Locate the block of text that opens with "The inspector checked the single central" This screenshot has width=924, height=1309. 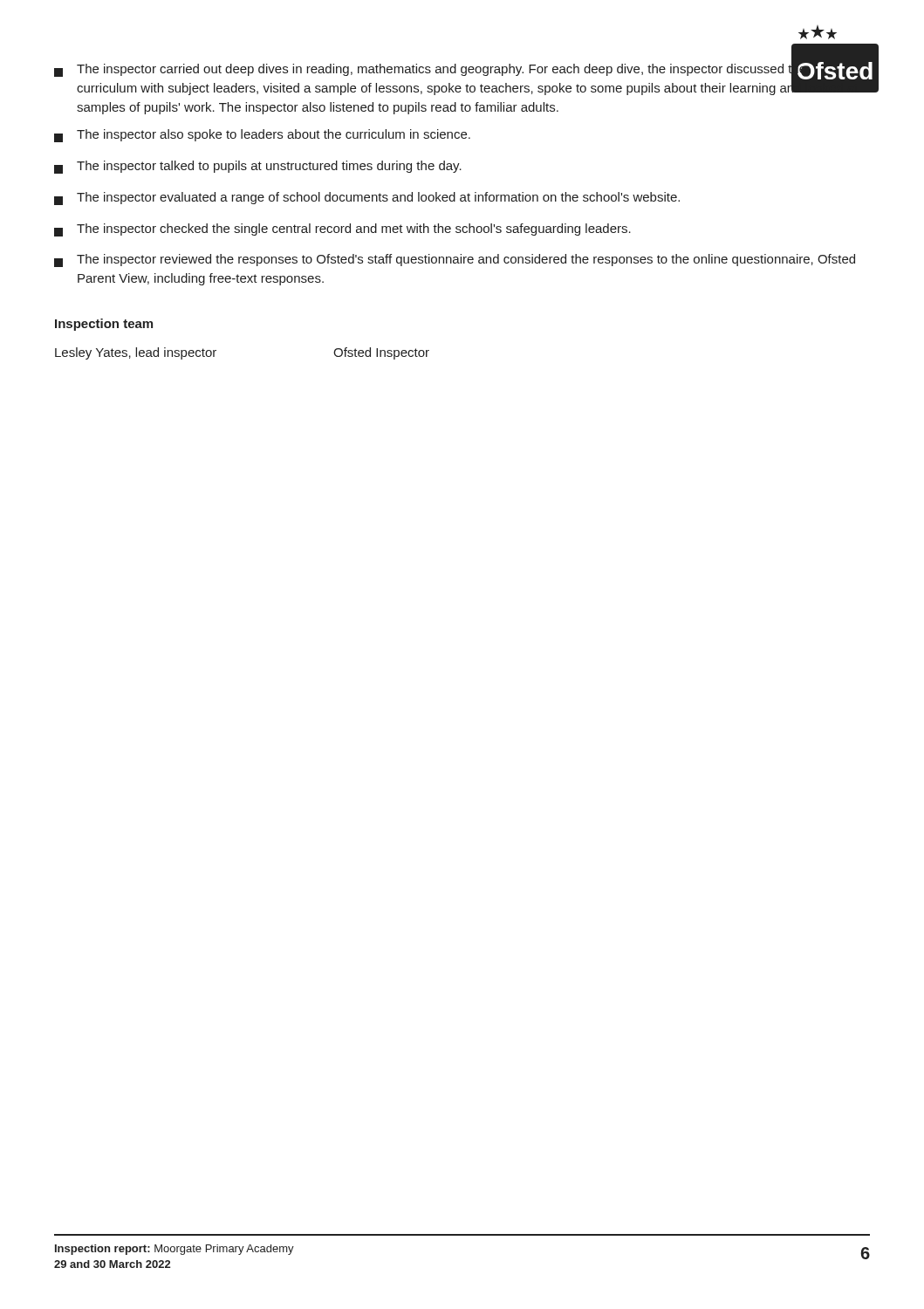(462, 230)
